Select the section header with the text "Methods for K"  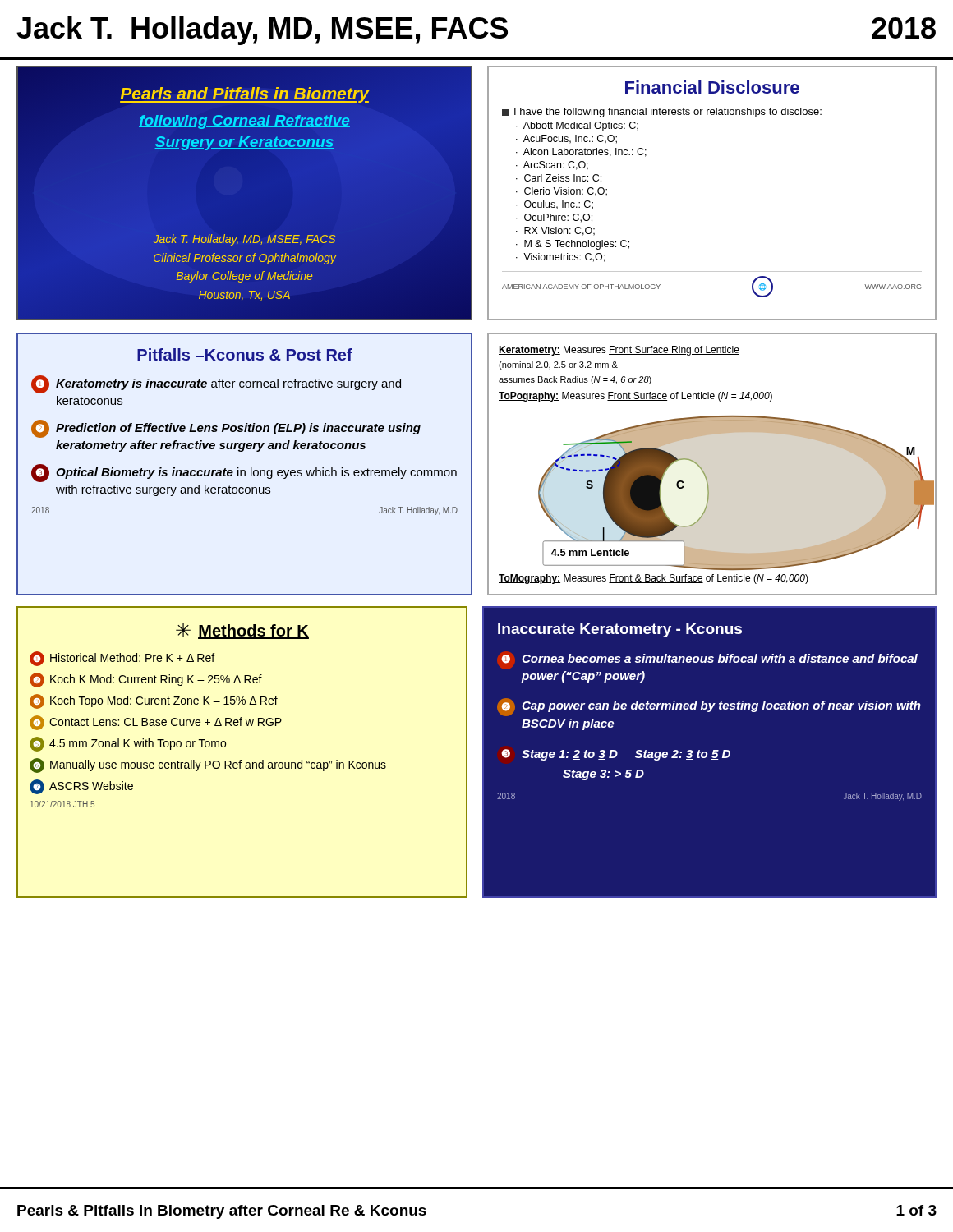[x=253, y=630]
